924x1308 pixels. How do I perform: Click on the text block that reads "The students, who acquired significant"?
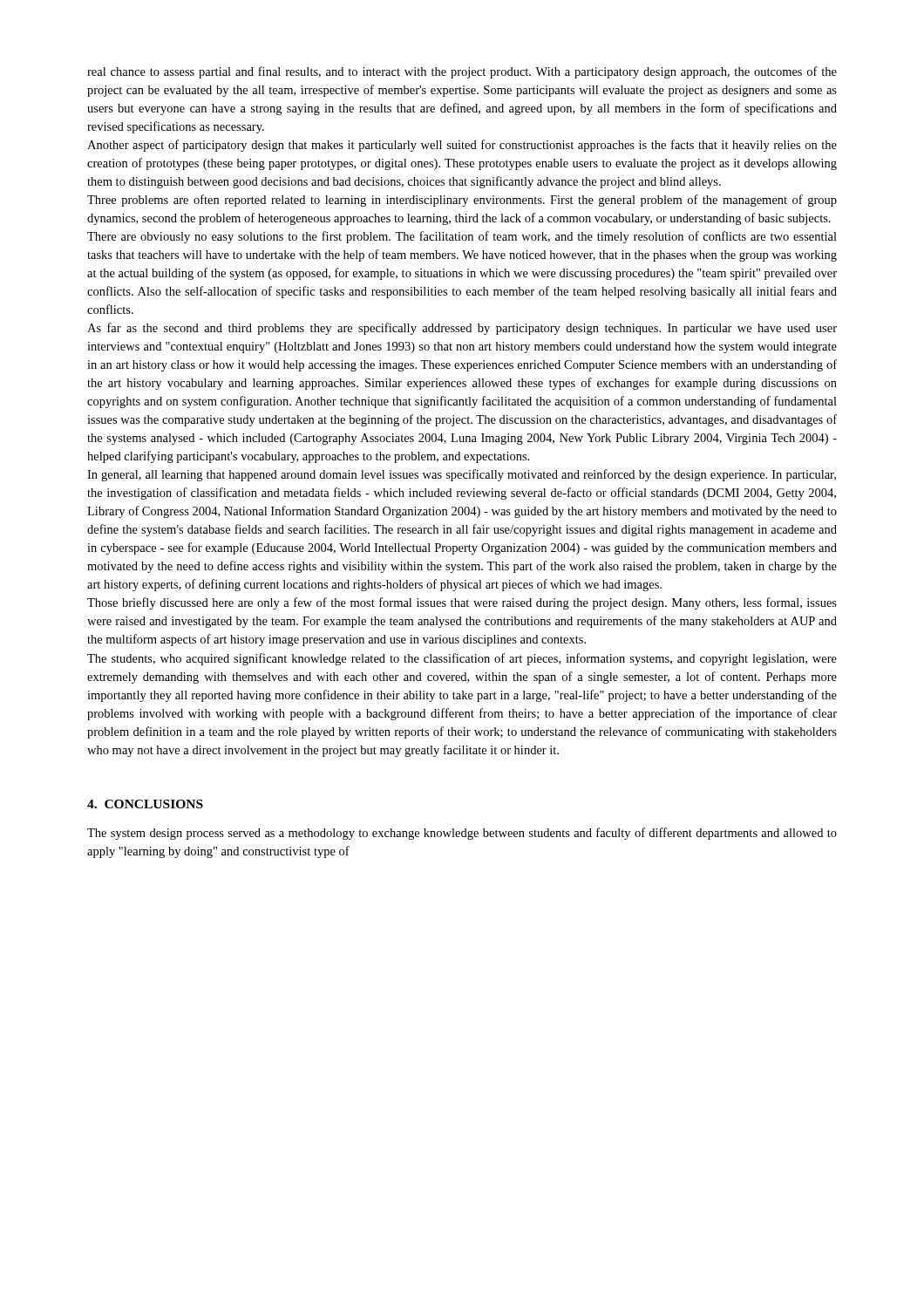(462, 704)
